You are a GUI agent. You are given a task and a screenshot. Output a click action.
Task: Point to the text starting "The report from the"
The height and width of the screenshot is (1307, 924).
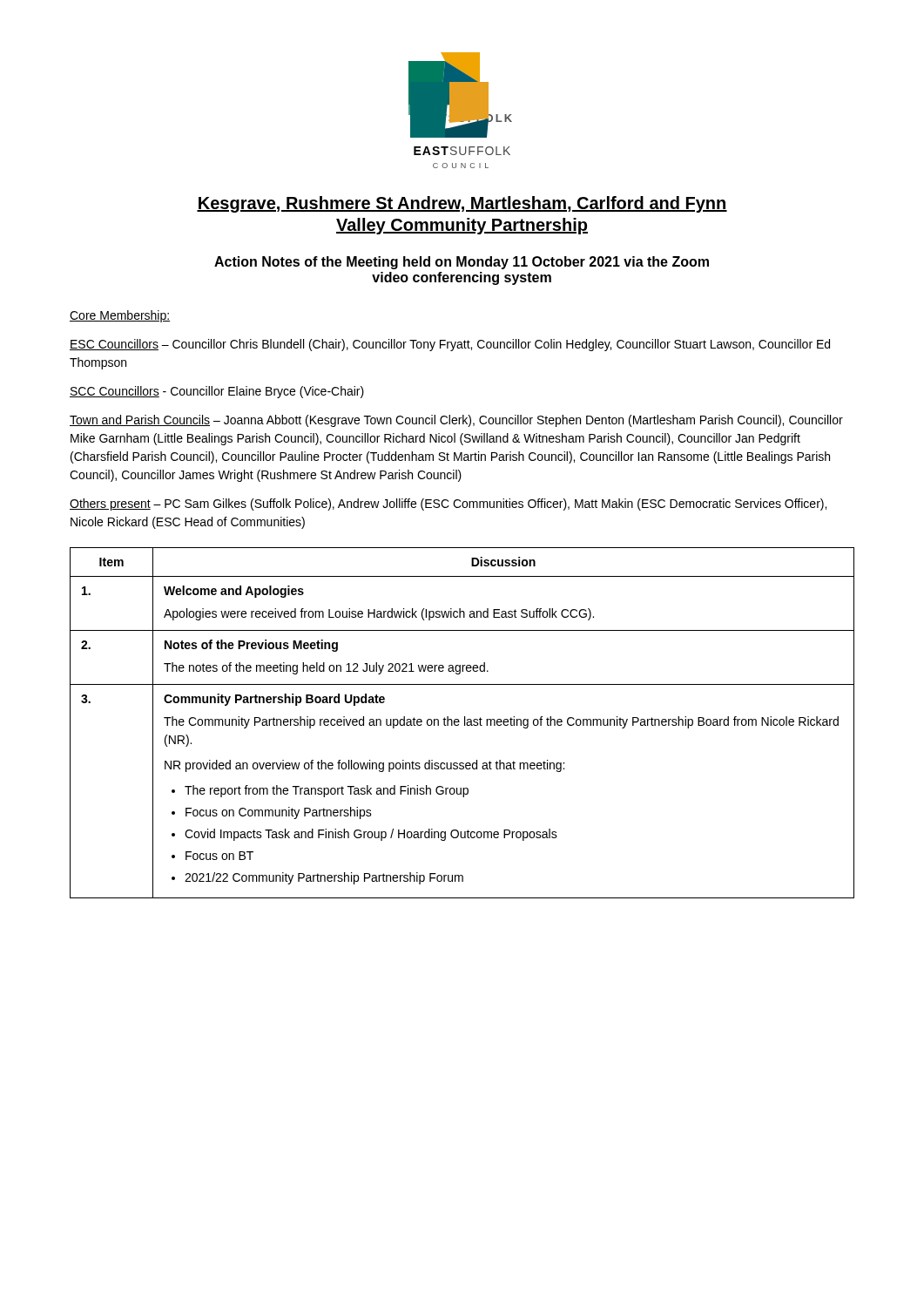pyautogui.click(x=327, y=790)
